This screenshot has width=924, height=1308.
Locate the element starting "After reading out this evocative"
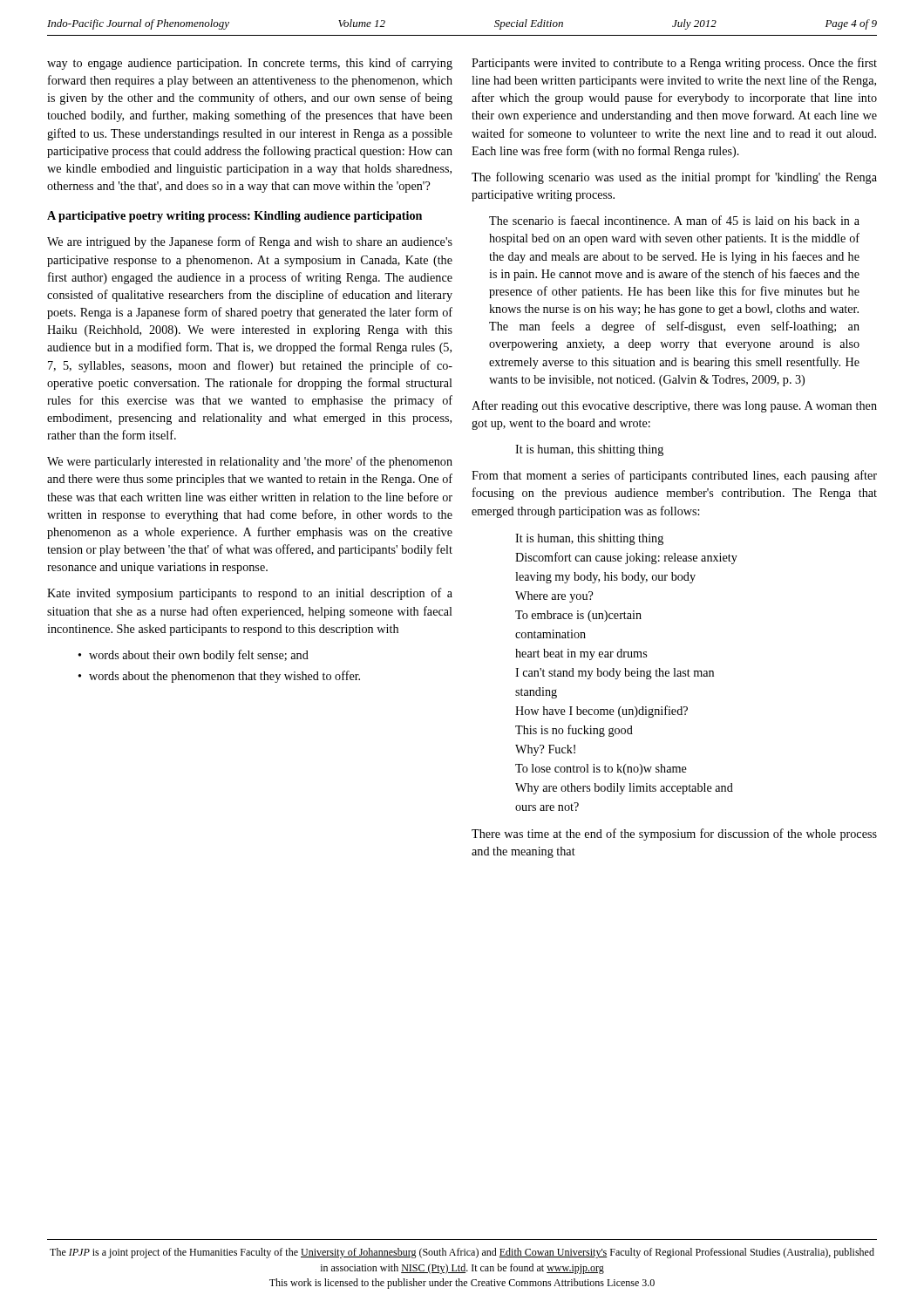(x=674, y=414)
